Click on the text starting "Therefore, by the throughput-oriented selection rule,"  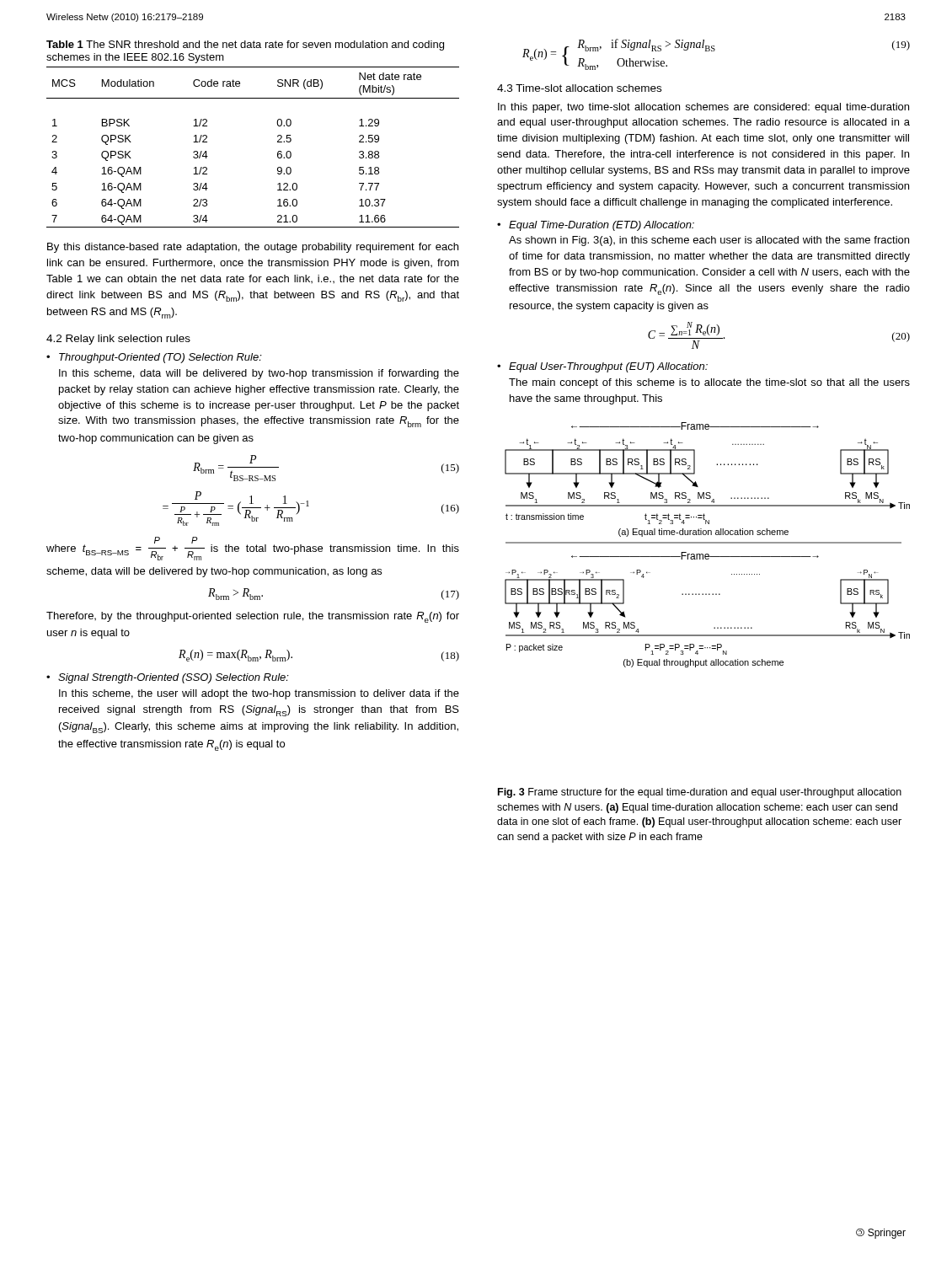coord(253,624)
